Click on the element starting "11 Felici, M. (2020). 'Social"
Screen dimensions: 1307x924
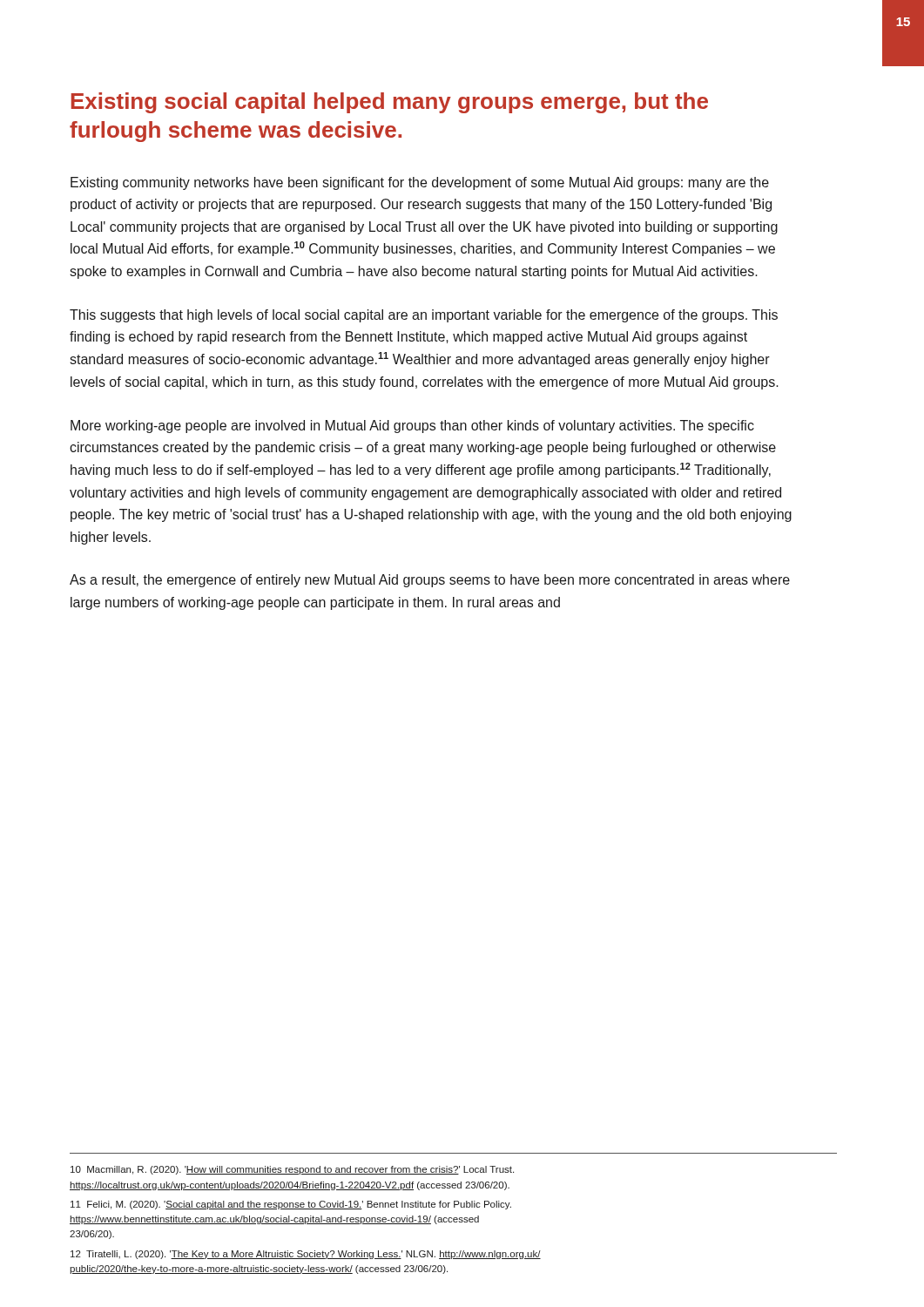click(291, 1219)
